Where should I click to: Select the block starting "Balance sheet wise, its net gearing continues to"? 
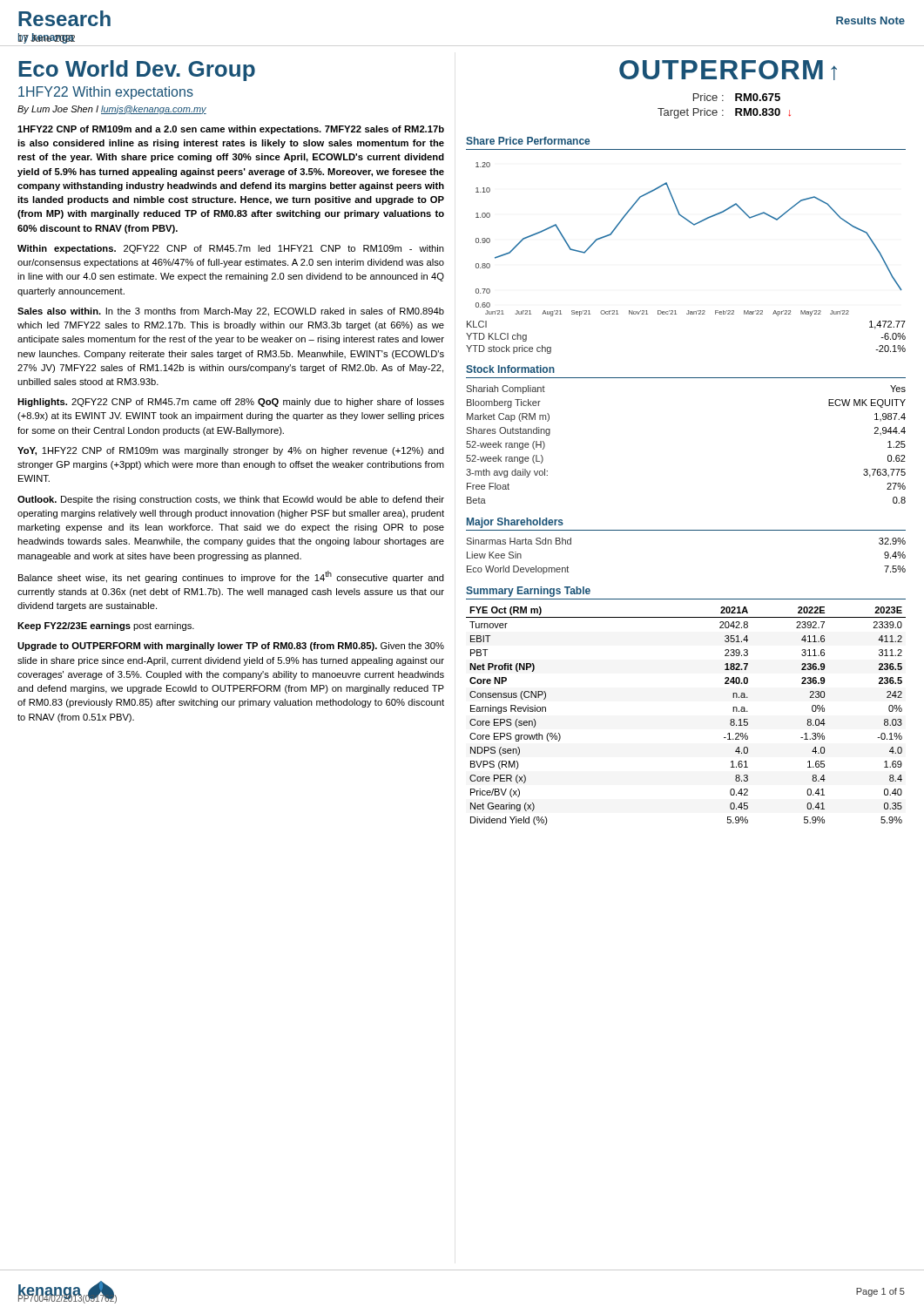click(x=231, y=590)
